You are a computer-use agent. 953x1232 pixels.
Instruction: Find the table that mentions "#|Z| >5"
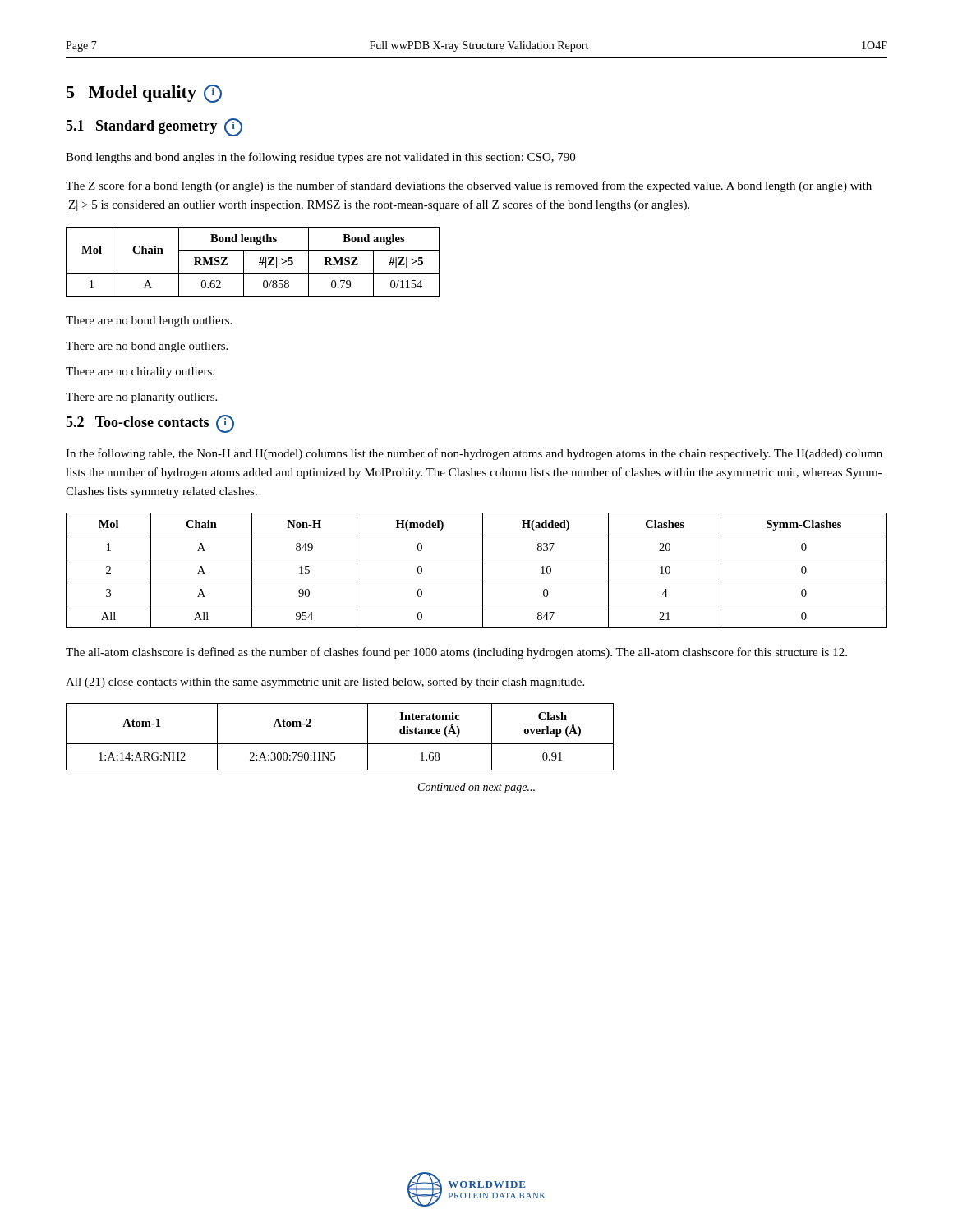[476, 261]
